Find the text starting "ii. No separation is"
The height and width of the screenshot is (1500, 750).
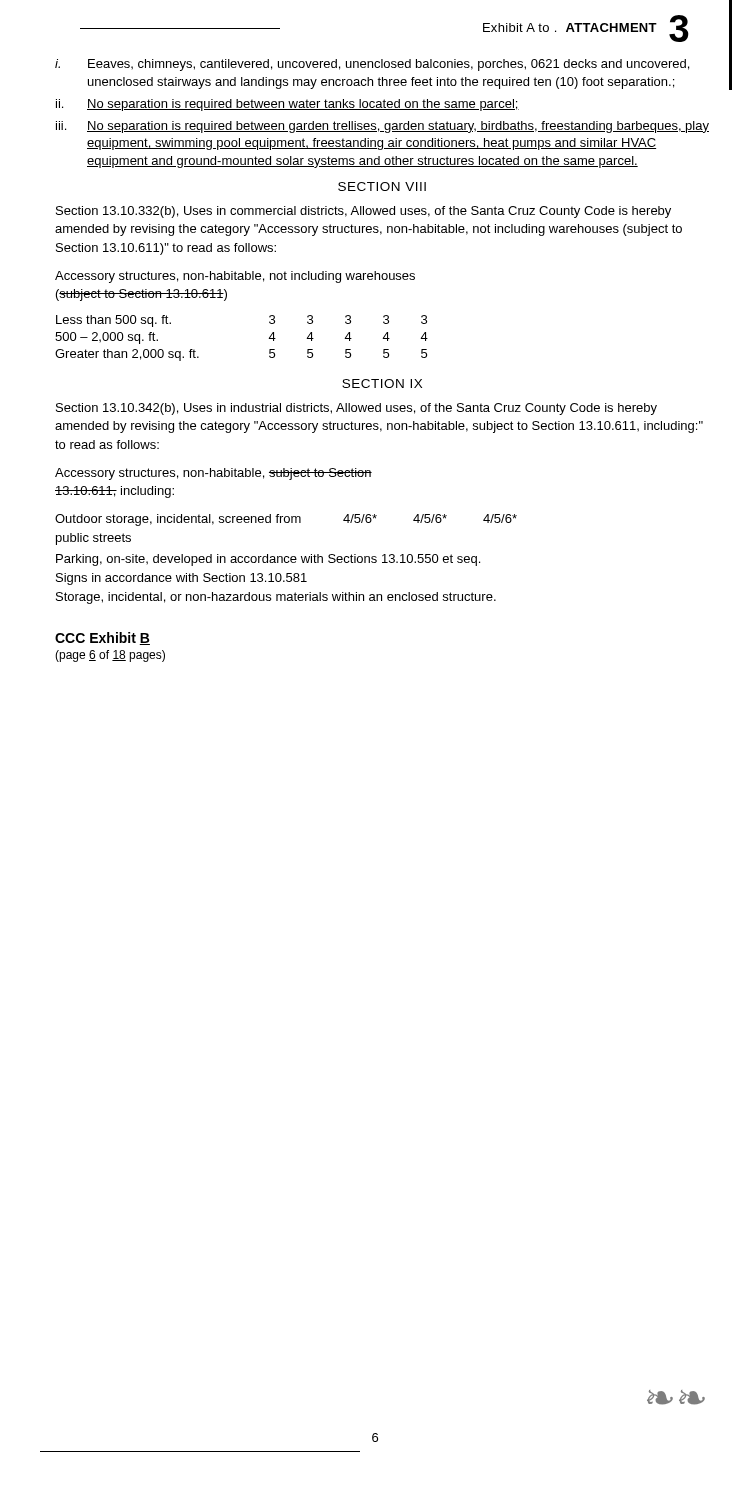(287, 104)
